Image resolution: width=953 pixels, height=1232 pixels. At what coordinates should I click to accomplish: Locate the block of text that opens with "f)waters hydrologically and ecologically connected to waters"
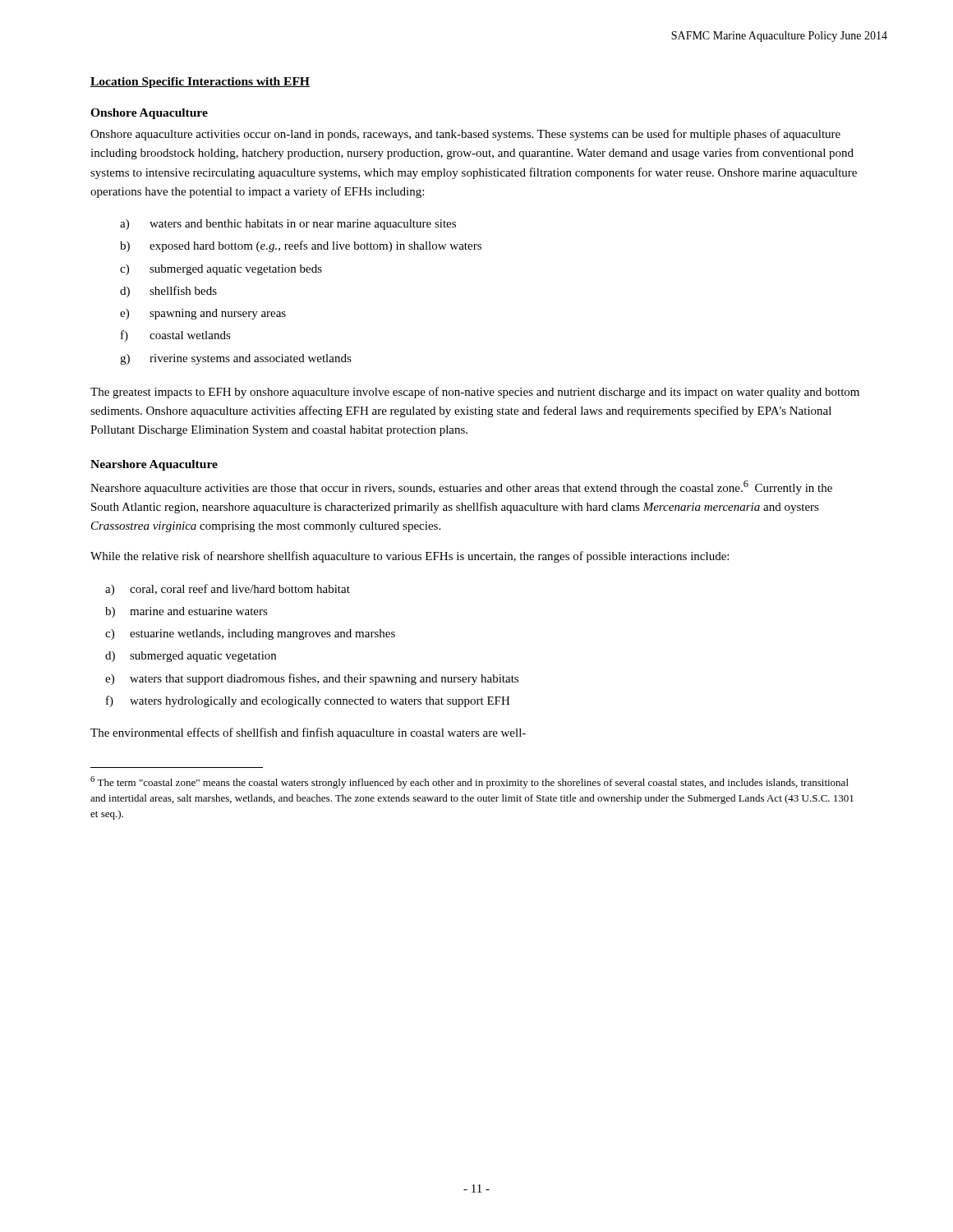[476, 701]
